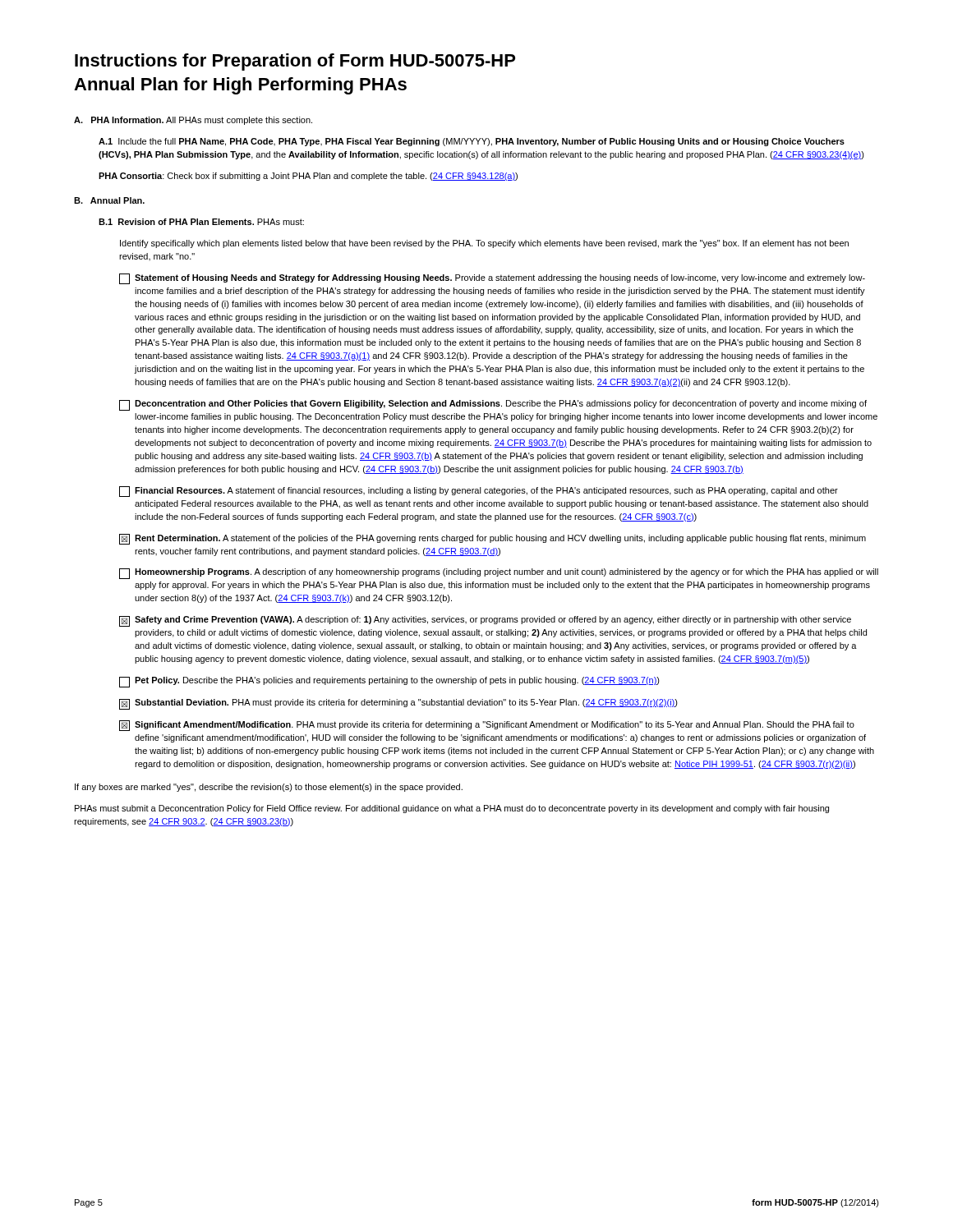953x1232 pixels.
Task: Click on the text starting "B.1 Revision of PHA Plan Elements."
Action: pyautogui.click(x=202, y=222)
